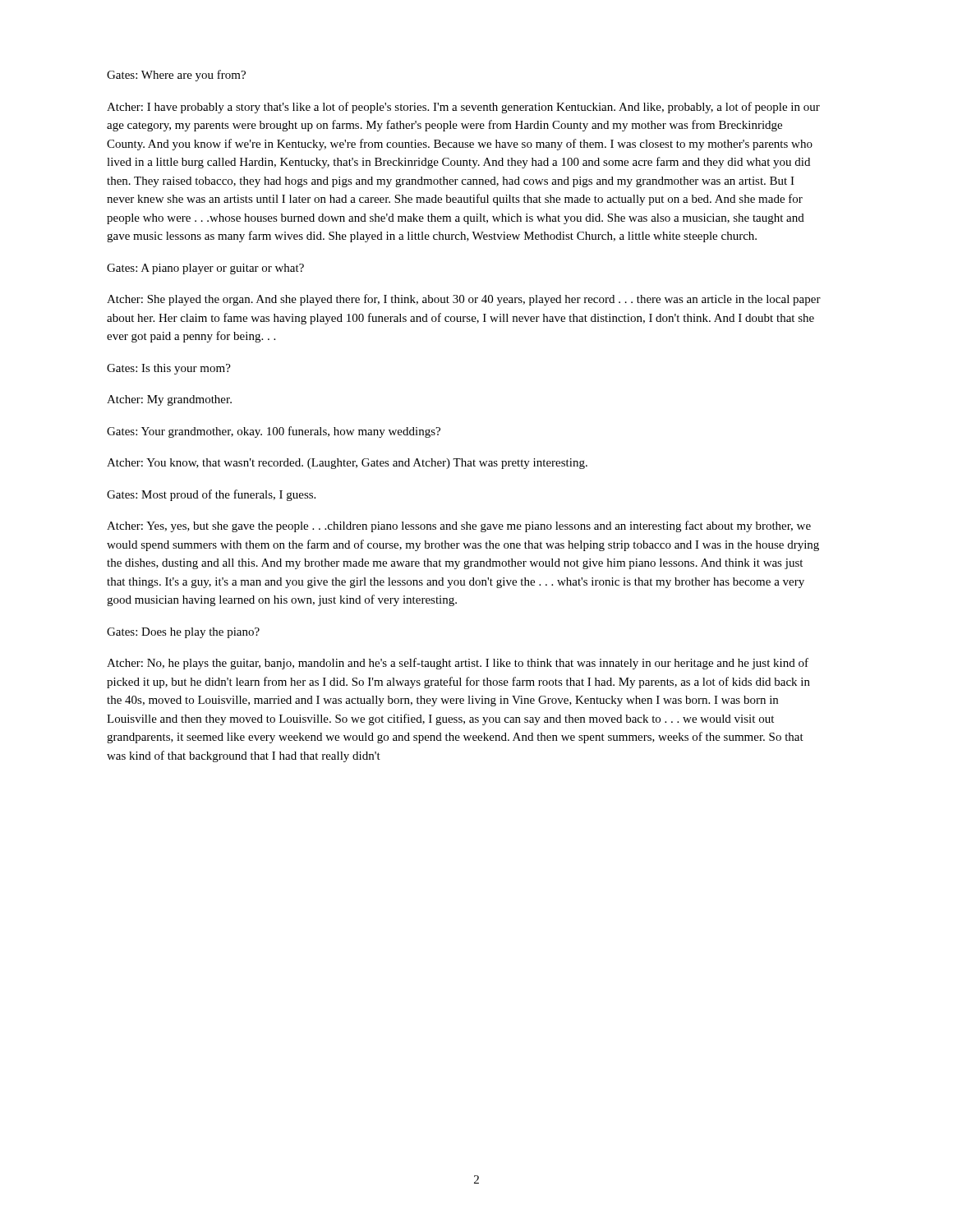Locate the text block with the text "Gates: Your grandmother,"

tap(274, 431)
